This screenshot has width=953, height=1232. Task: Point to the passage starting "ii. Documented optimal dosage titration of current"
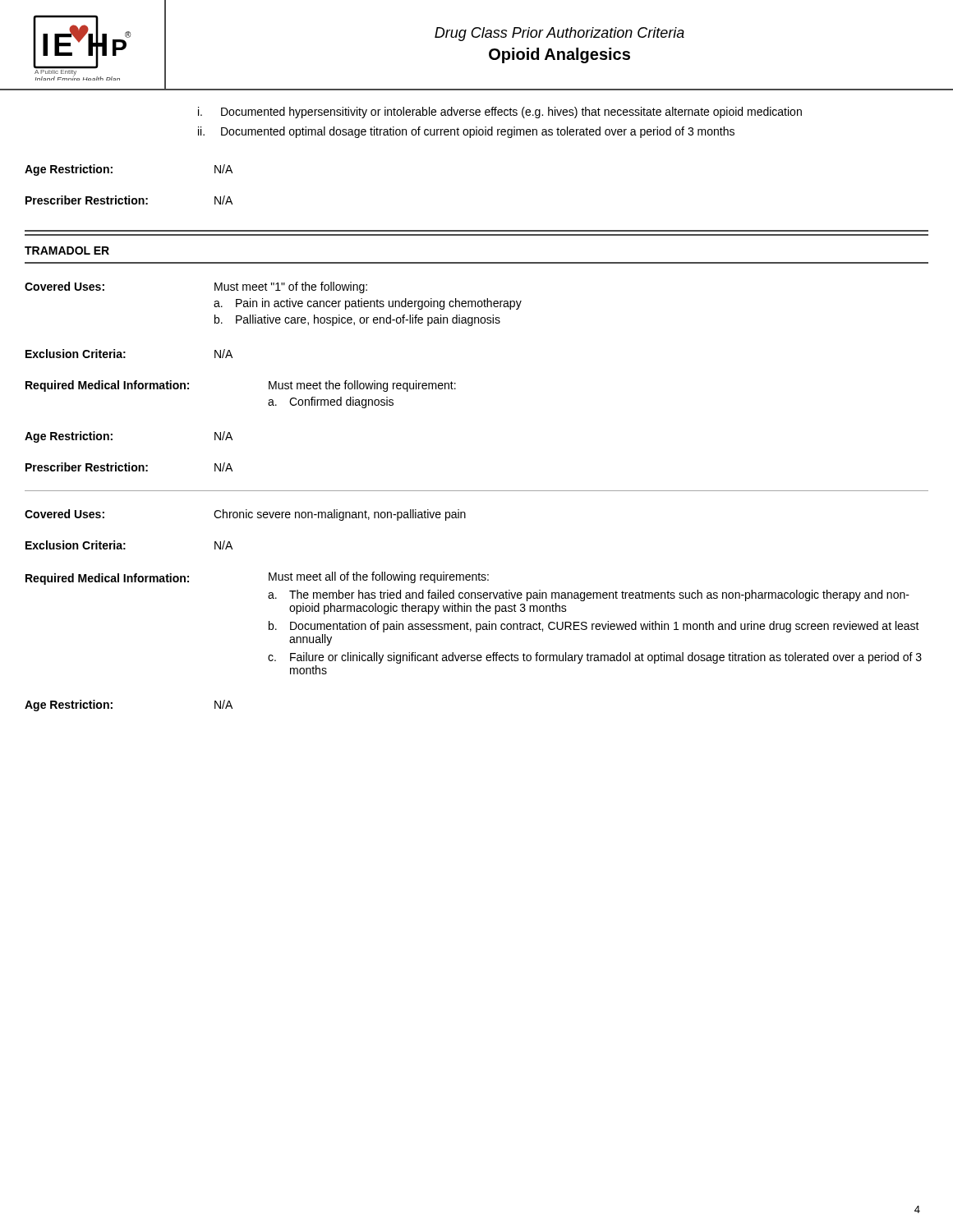(466, 131)
